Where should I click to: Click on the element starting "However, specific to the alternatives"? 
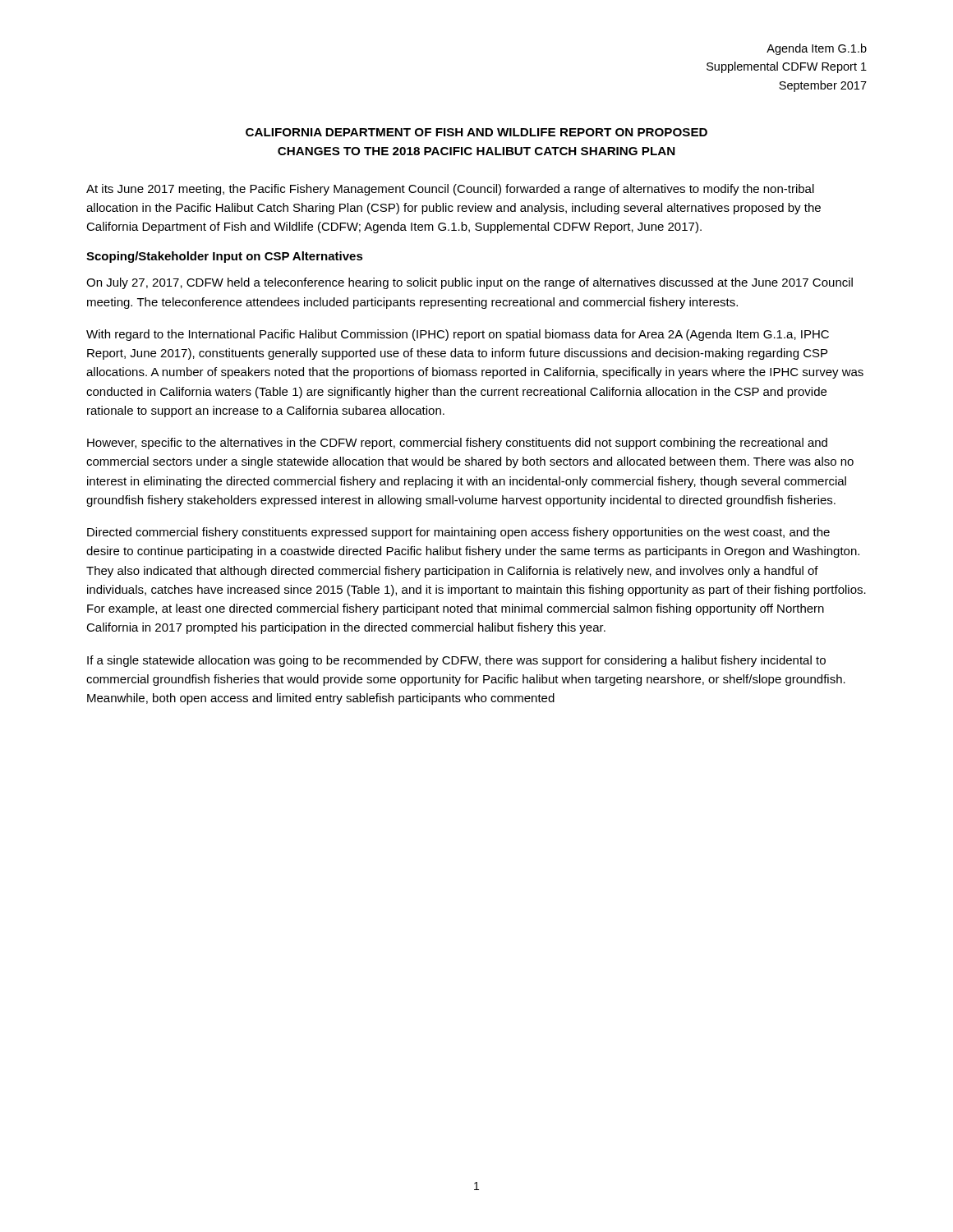(x=470, y=471)
